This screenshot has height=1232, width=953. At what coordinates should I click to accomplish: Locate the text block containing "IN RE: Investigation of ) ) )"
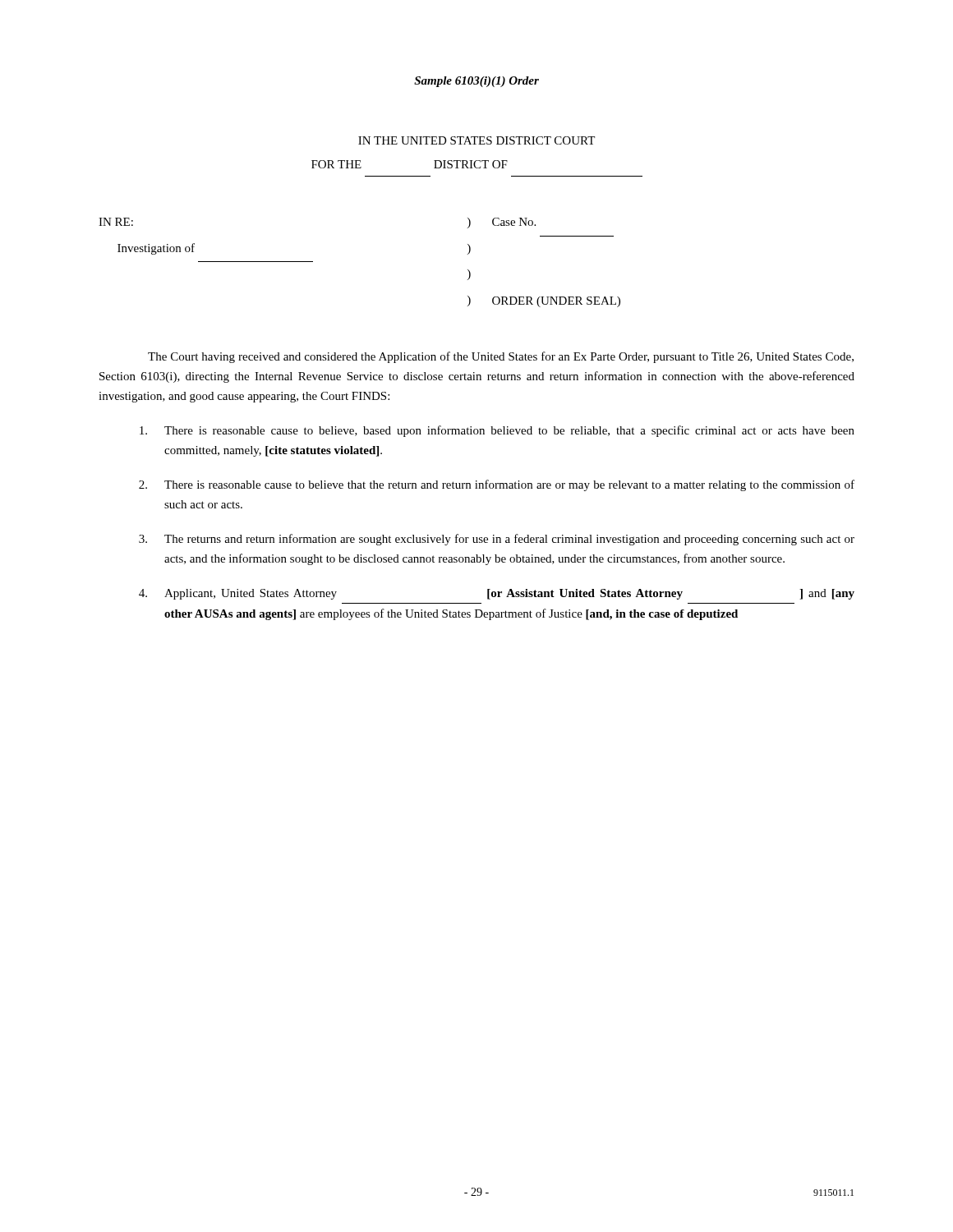(x=476, y=262)
